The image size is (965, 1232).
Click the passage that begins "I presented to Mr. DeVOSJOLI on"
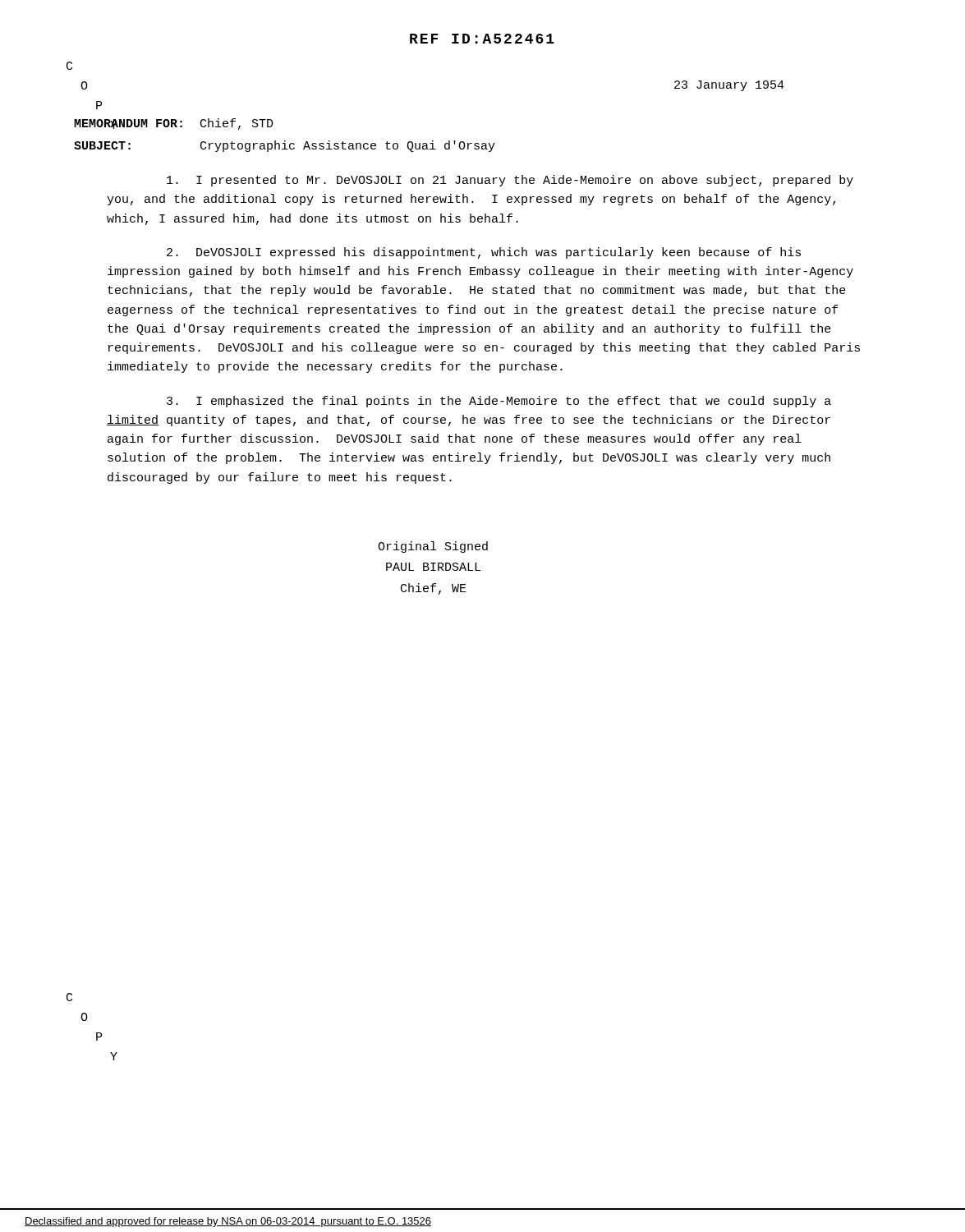point(480,200)
